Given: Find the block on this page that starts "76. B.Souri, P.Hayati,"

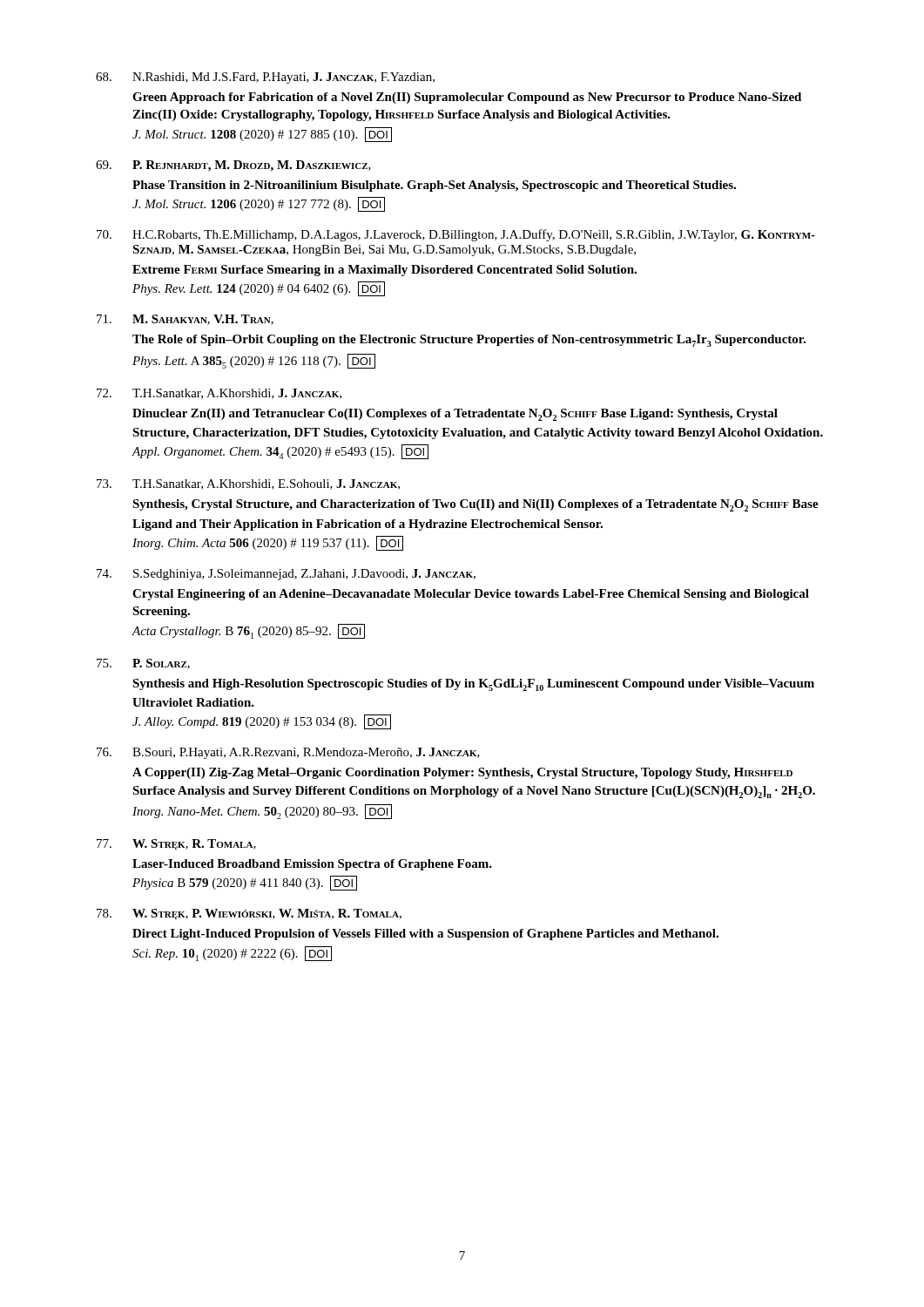Looking at the screenshot, I should [466, 783].
